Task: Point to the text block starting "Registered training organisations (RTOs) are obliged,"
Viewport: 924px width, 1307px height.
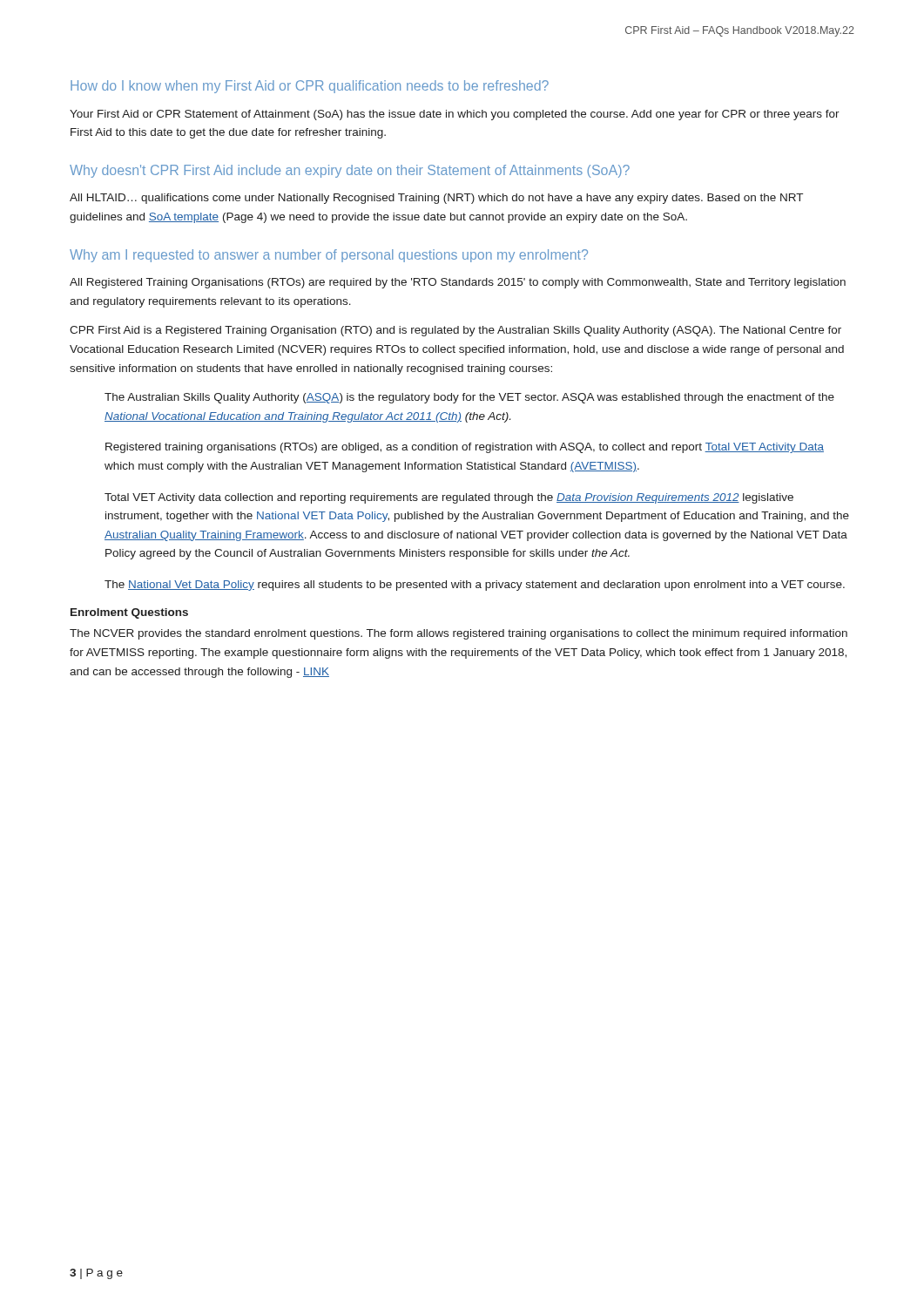Action: tap(464, 456)
